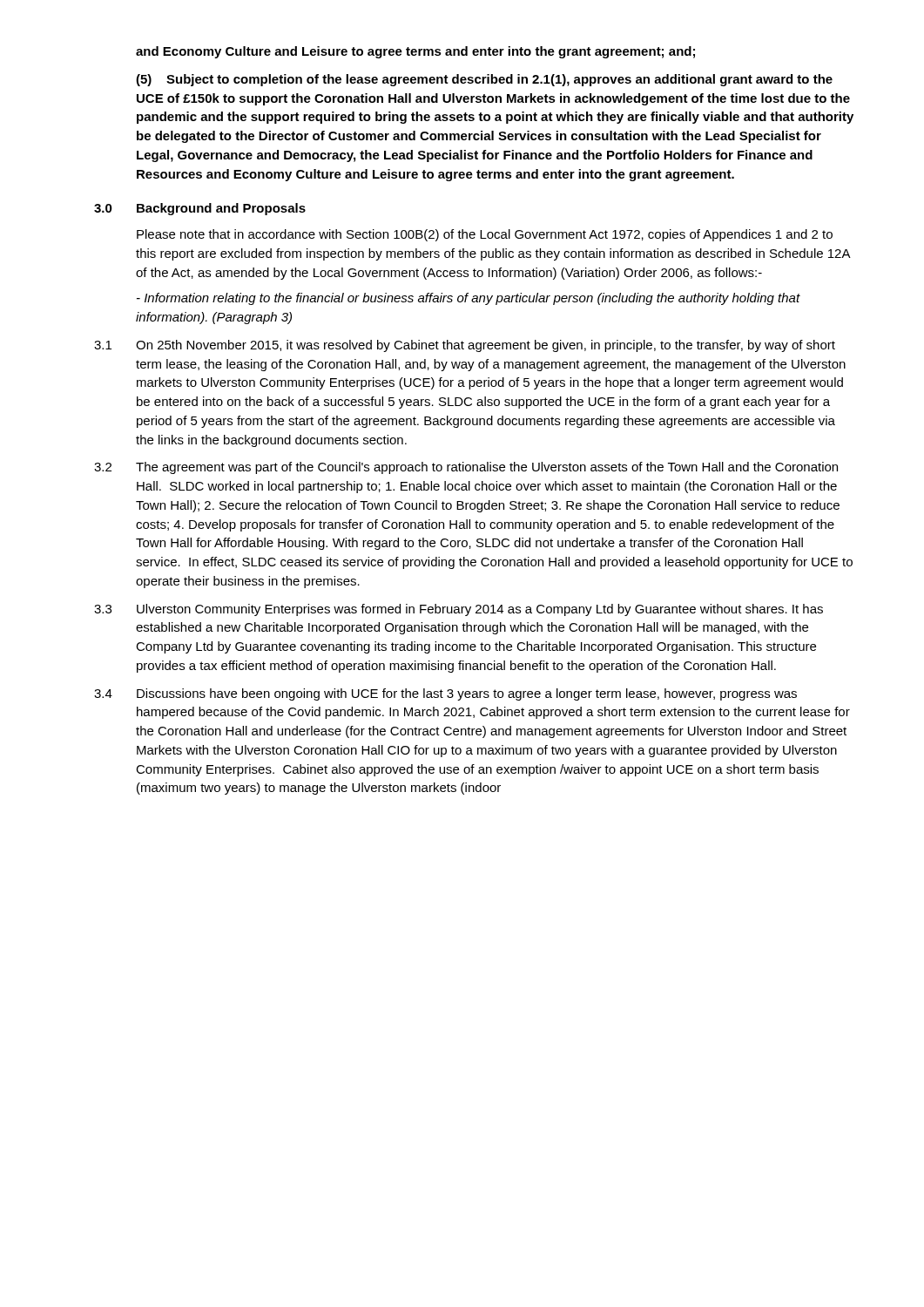Locate the text block with the text "Please note that in accordance with Section"
The width and height of the screenshot is (924, 1307).
click(495, 276)
